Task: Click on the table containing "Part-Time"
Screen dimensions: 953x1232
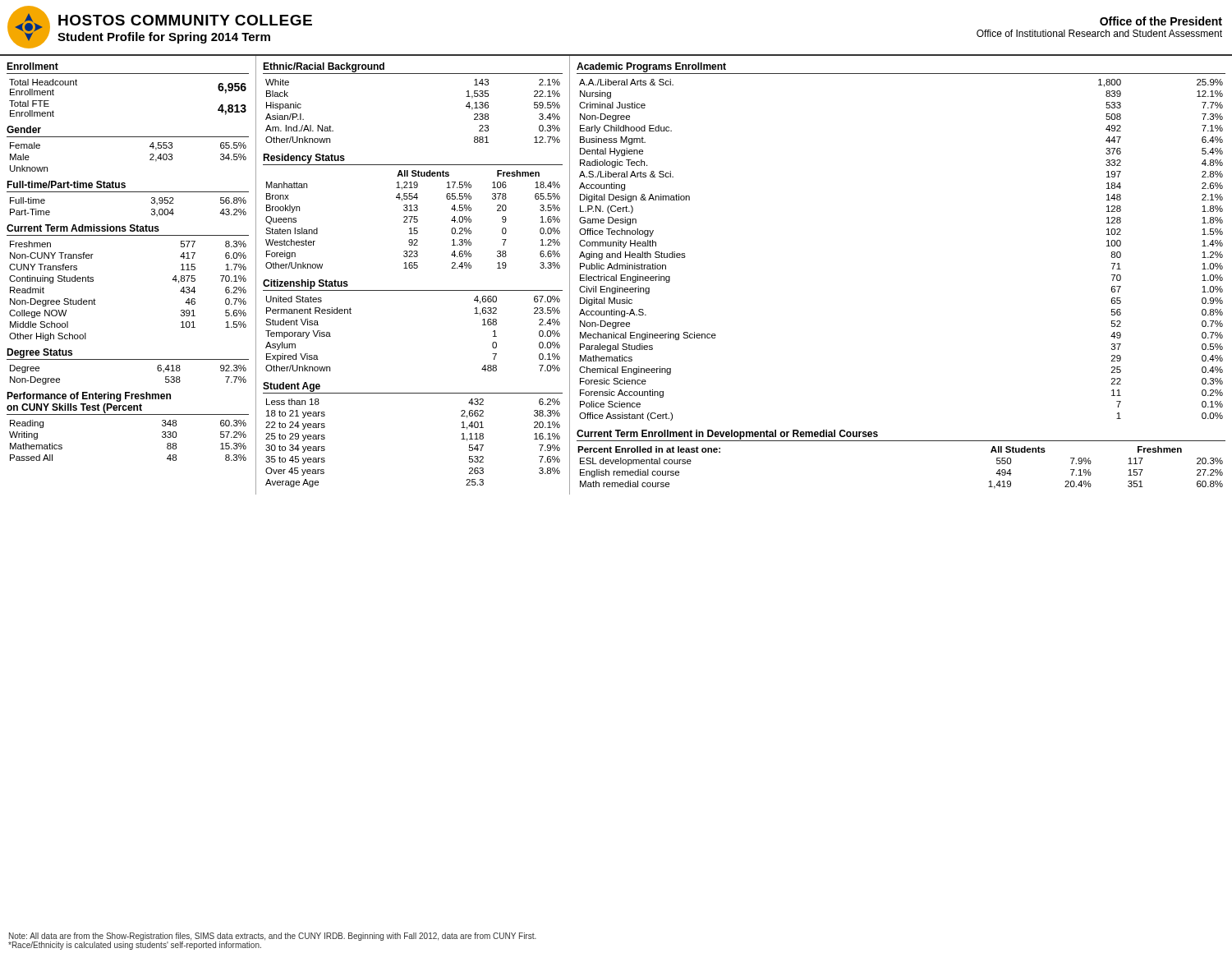Action: point(128,206)
